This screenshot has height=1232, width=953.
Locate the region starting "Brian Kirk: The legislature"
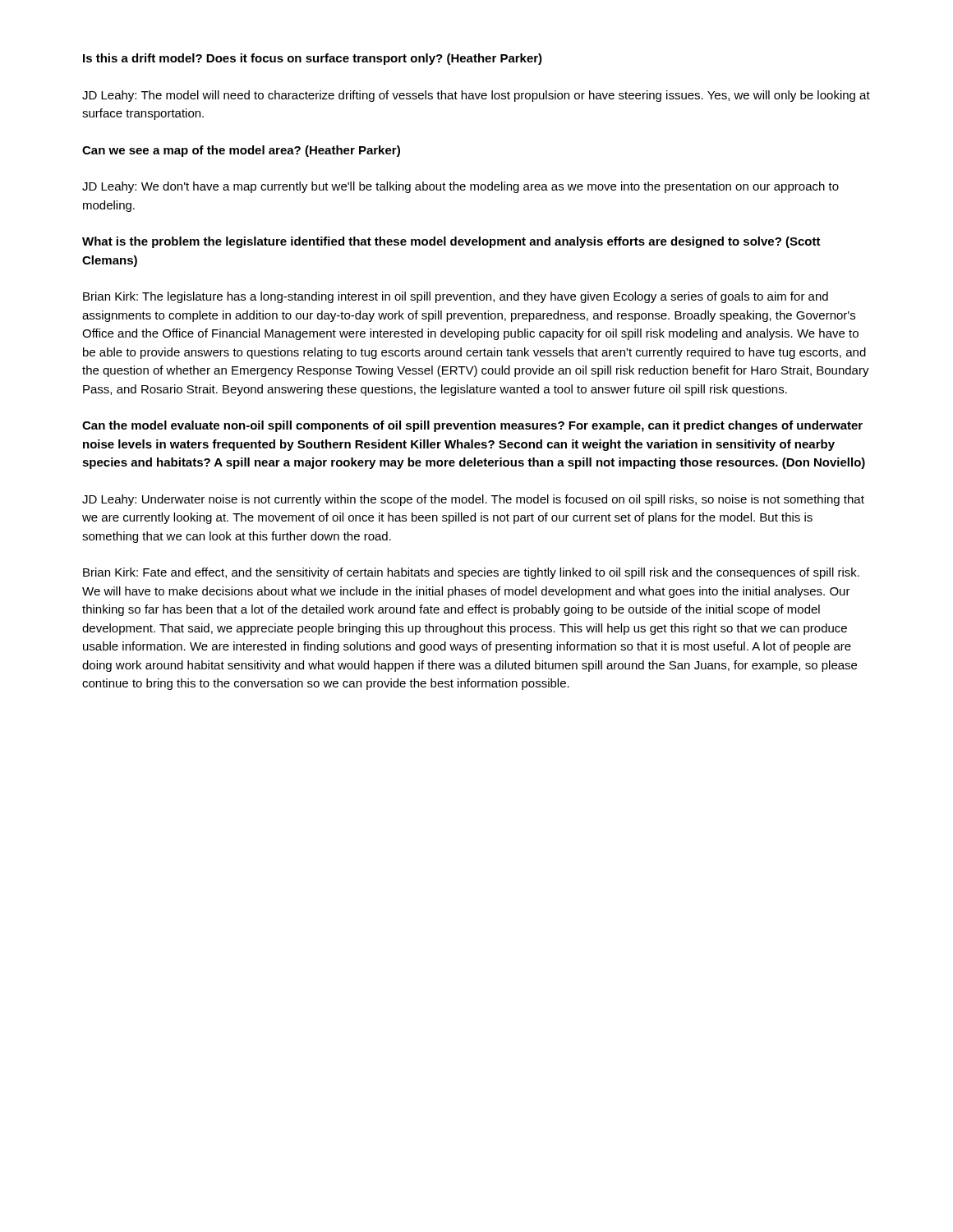coord(476,343)
